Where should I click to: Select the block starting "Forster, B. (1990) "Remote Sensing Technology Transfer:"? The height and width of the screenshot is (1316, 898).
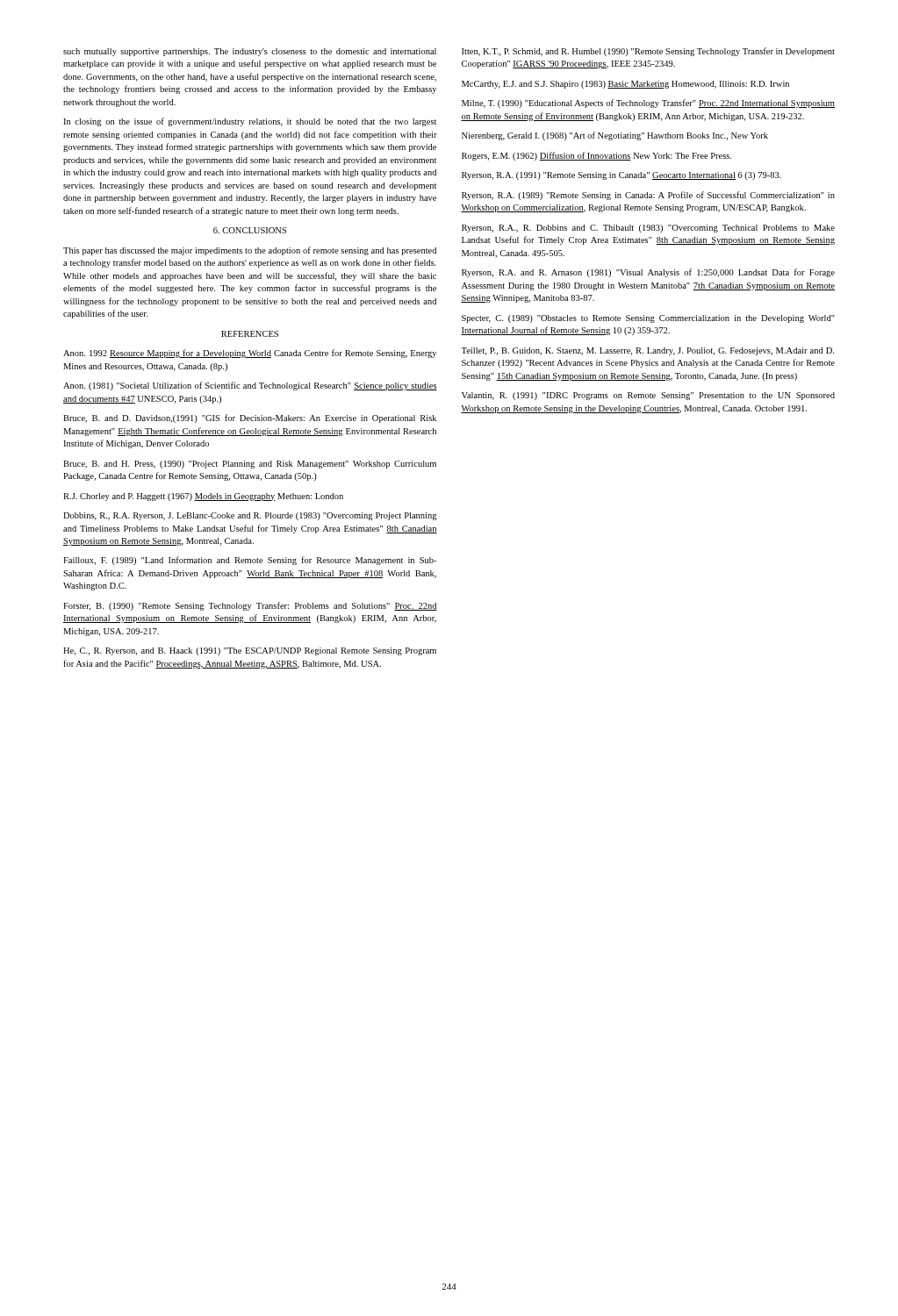click(x=250, y=619)
